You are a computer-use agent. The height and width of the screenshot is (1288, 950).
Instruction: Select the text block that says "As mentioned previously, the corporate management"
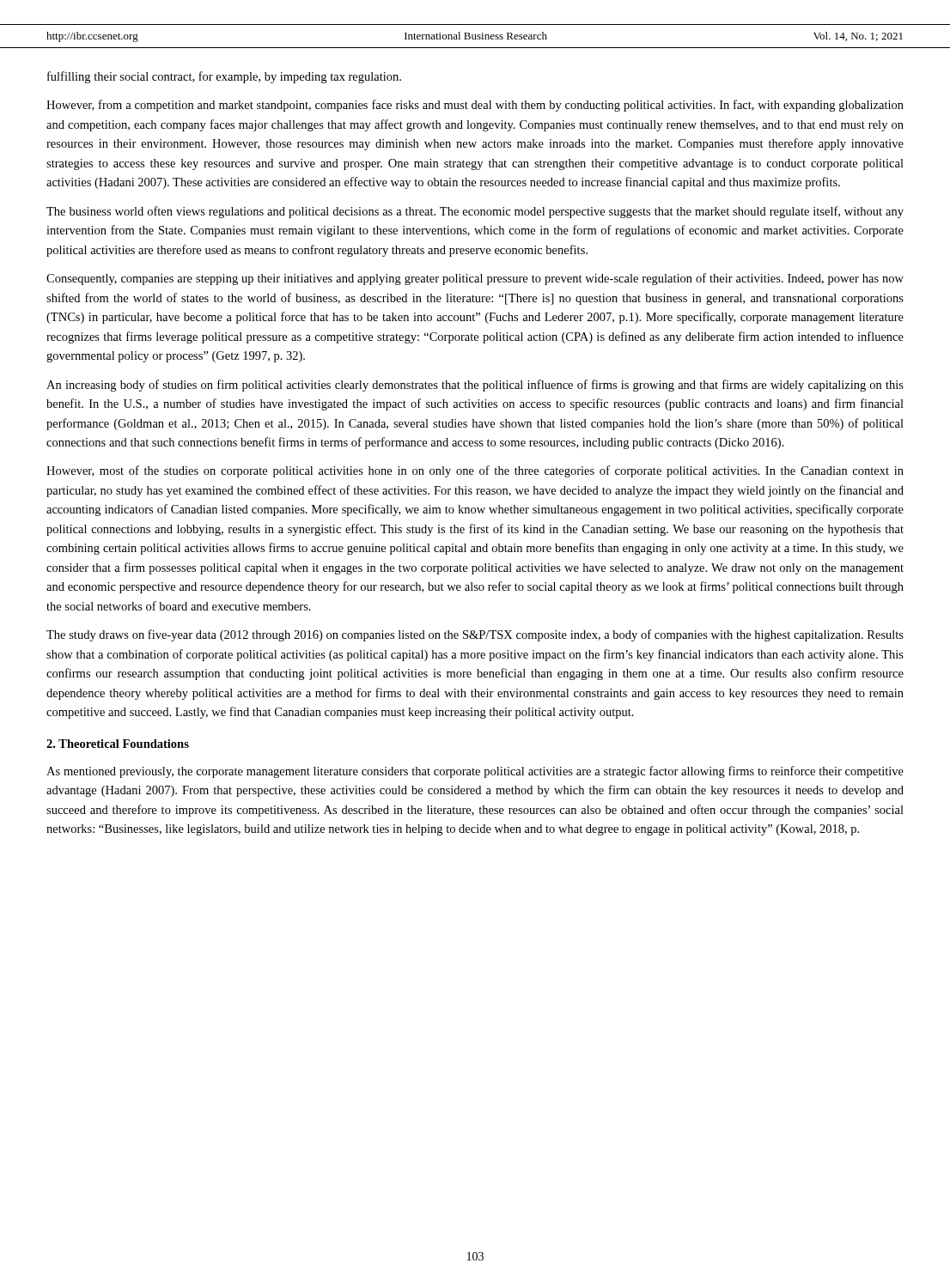[x=475, y=800]
